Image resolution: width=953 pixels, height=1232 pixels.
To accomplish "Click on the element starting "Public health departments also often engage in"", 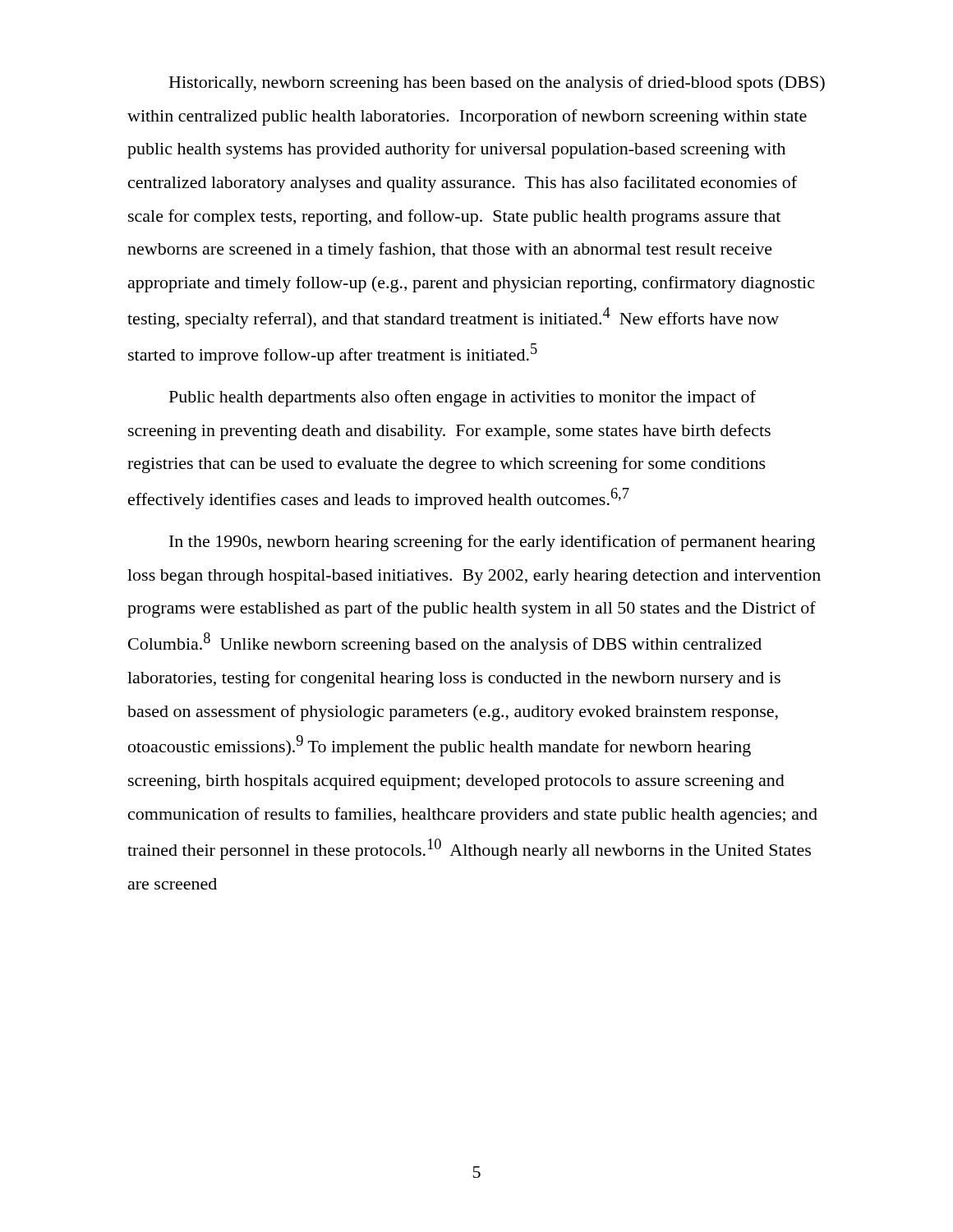I will pos(463,398).
